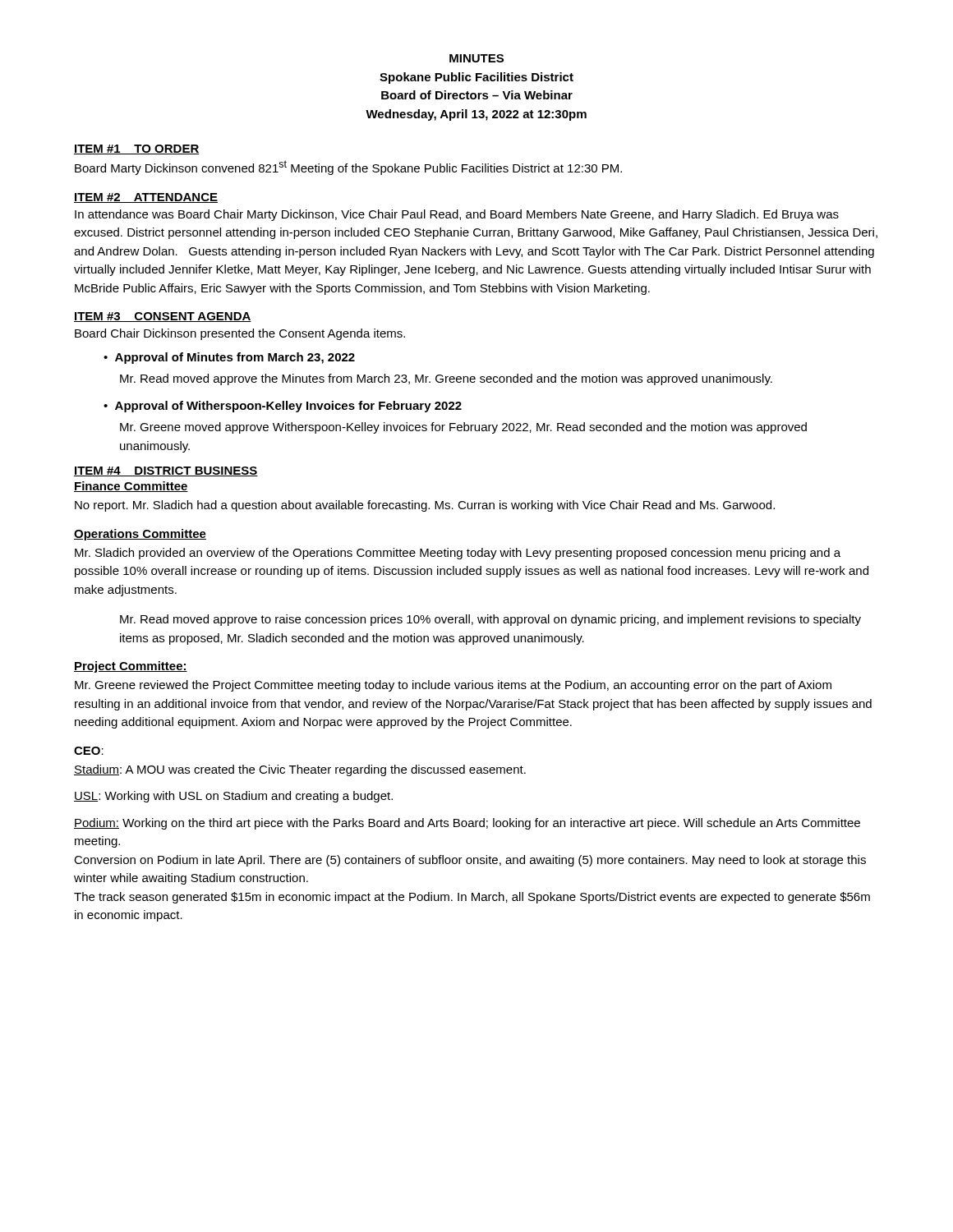953x1232 pixels.
Task: Where is the passage that starts "Board Marty Dickinson convened"?
Action: coord(349,167)
